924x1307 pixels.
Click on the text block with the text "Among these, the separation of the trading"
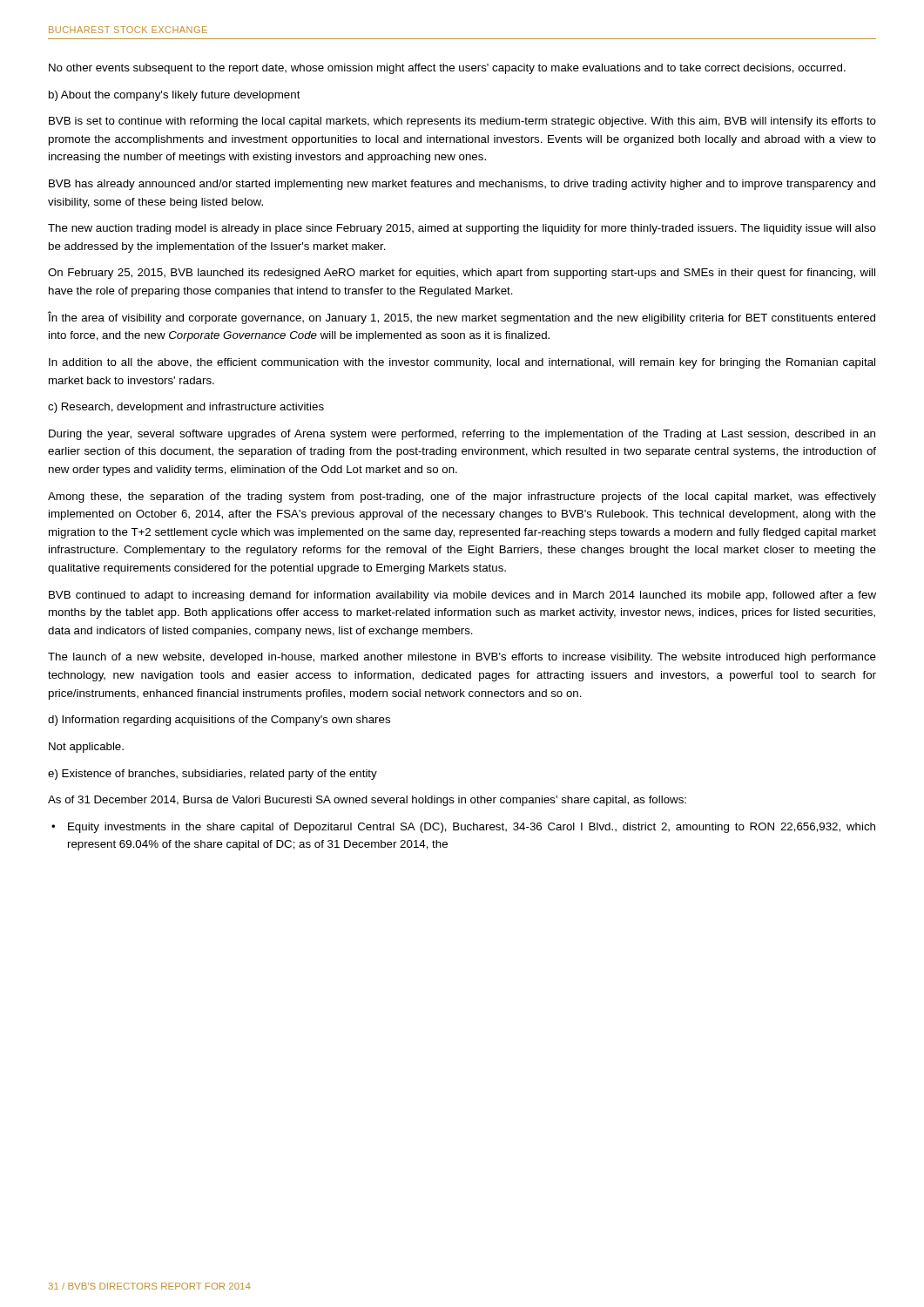[462, 532]
